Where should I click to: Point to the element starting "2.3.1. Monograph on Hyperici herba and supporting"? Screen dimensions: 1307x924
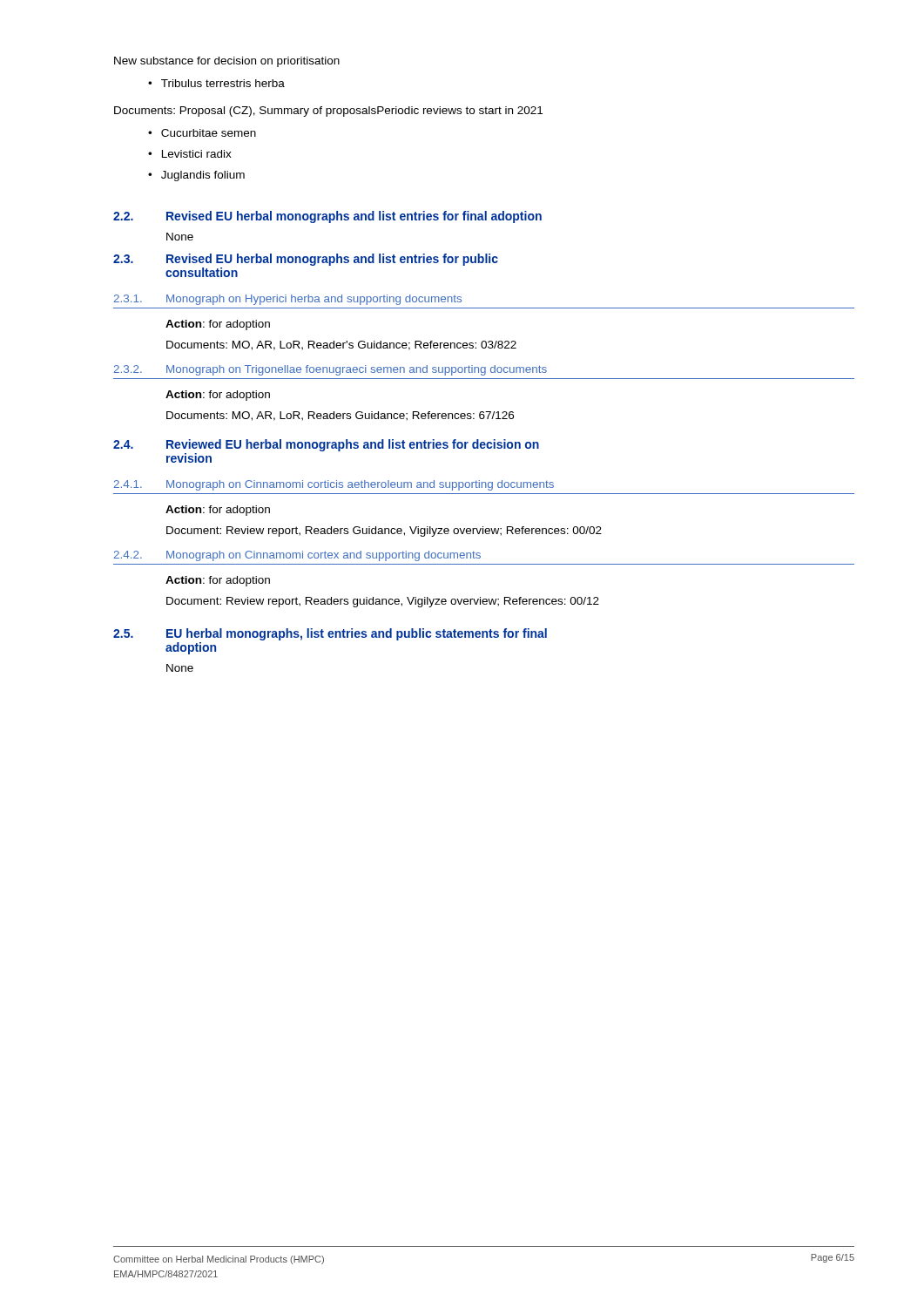coord(288,298)
